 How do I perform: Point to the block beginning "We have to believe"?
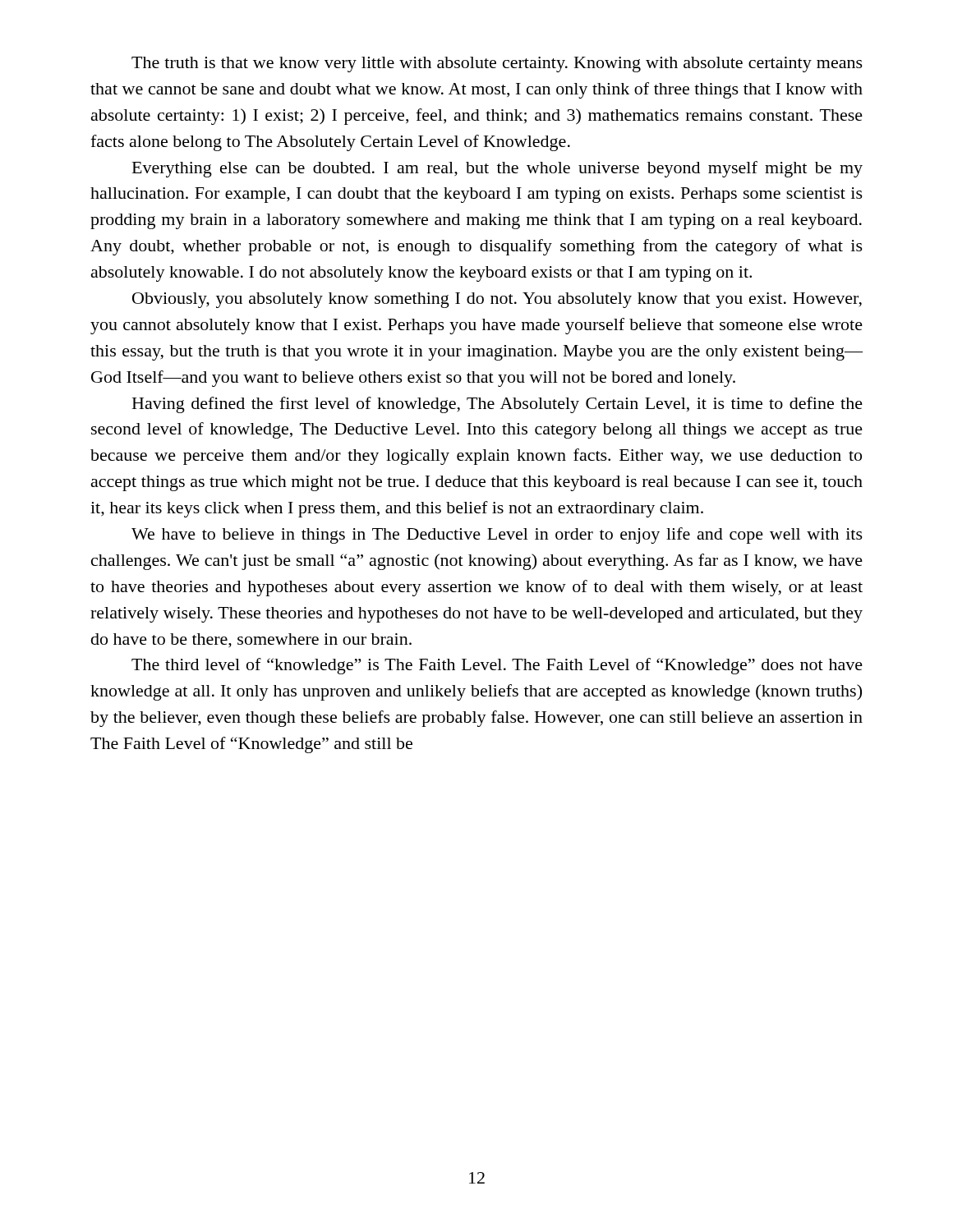point(476,586)
